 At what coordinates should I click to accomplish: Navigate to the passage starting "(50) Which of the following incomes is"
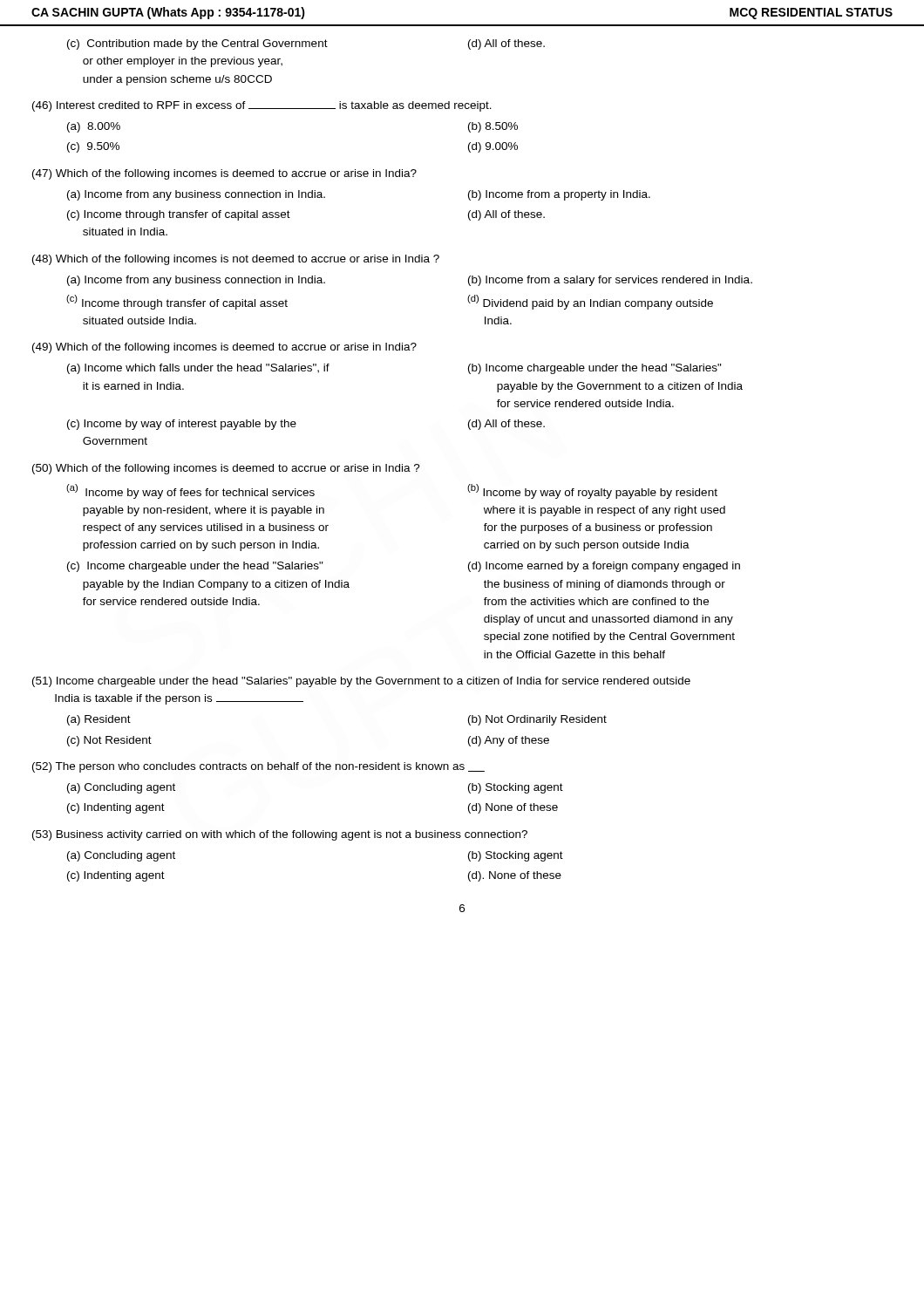[x=462, y=561]
